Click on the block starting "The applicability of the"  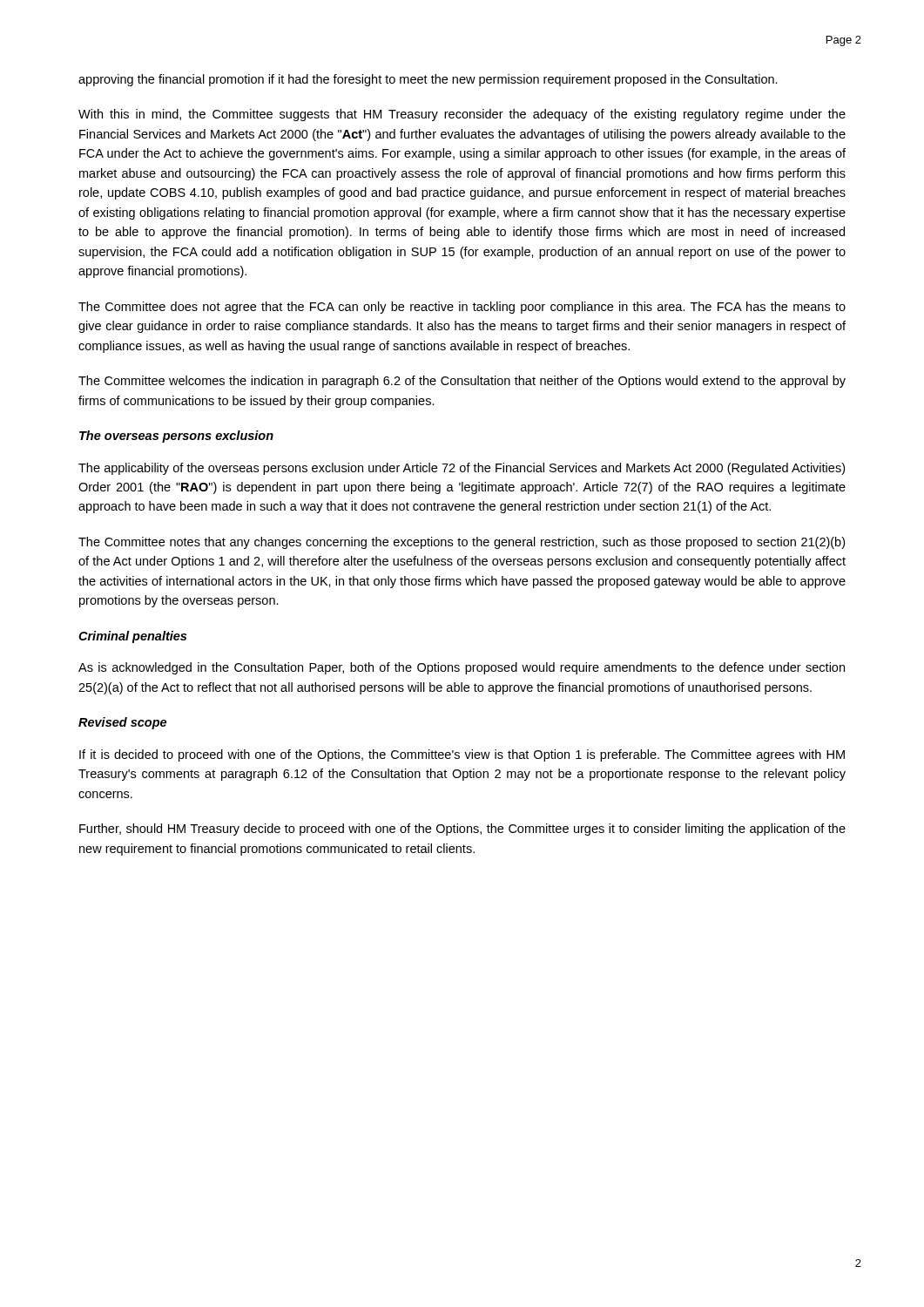pos(462,487)
